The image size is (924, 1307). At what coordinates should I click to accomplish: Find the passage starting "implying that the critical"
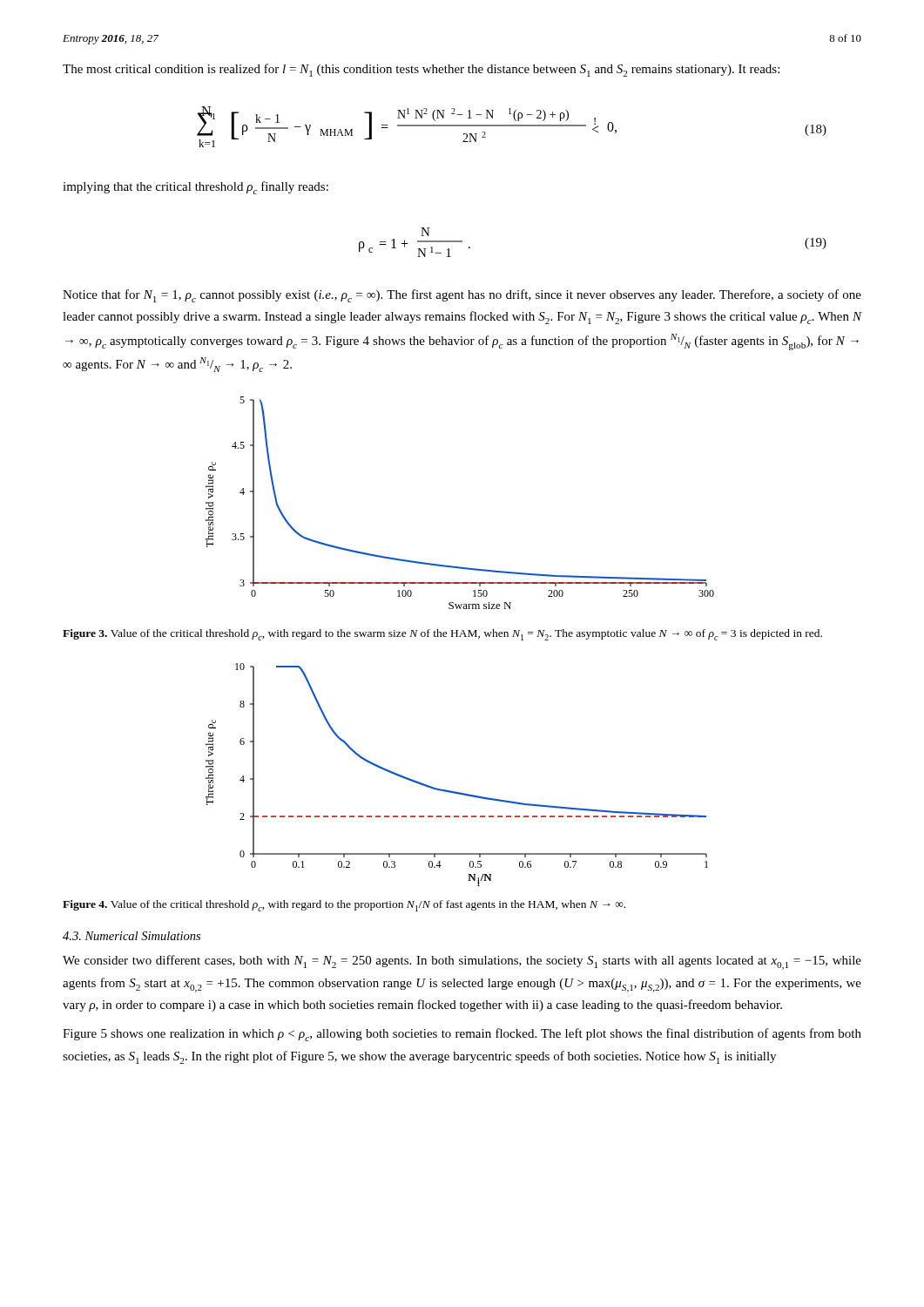click(x=196, y=188)
